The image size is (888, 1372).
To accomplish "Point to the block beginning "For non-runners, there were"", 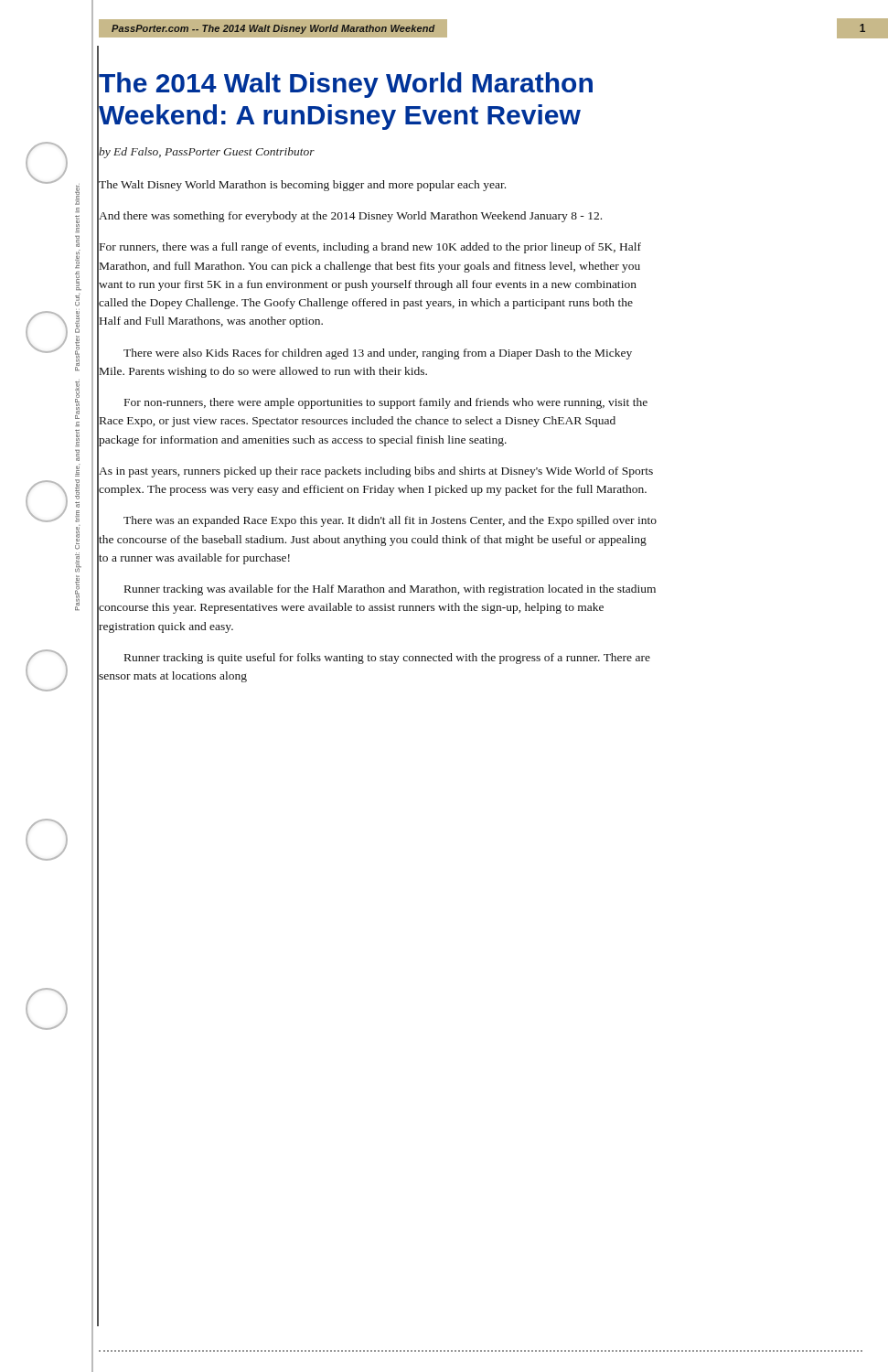I will 373,421.
